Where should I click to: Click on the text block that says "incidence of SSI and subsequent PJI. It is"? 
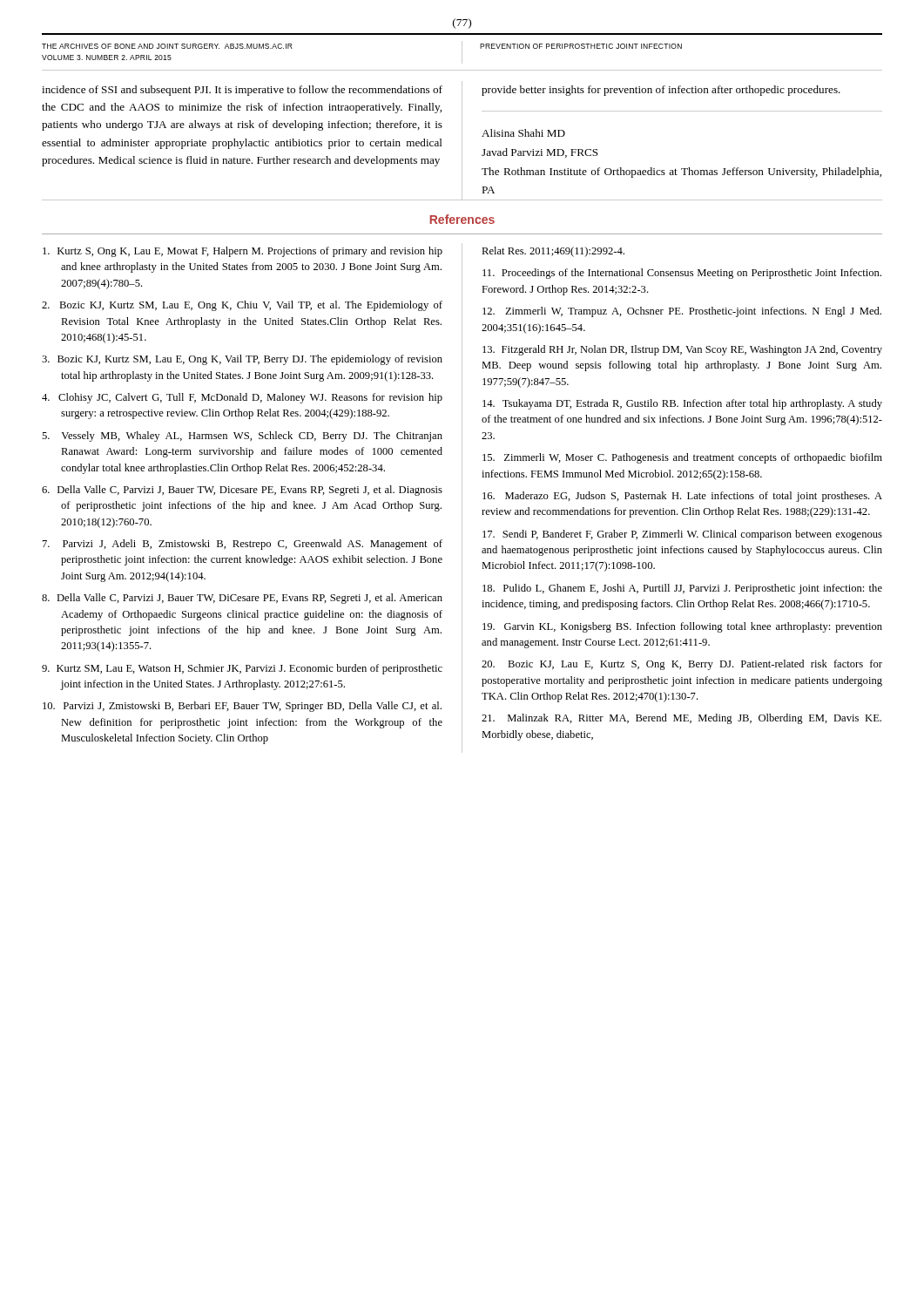click(x=242, y=124)
